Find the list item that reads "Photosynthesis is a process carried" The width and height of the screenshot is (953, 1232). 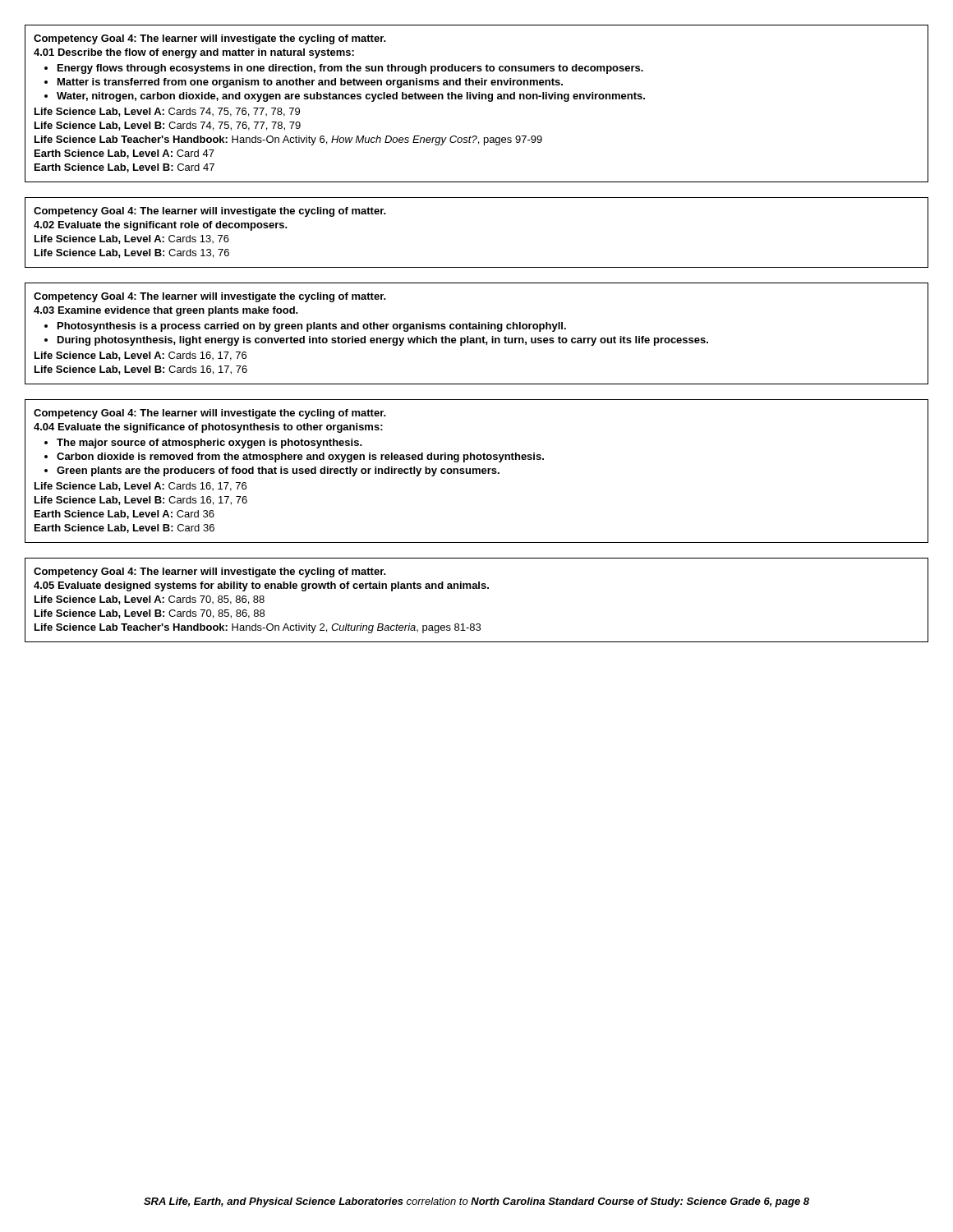click(x=312, y=326)
